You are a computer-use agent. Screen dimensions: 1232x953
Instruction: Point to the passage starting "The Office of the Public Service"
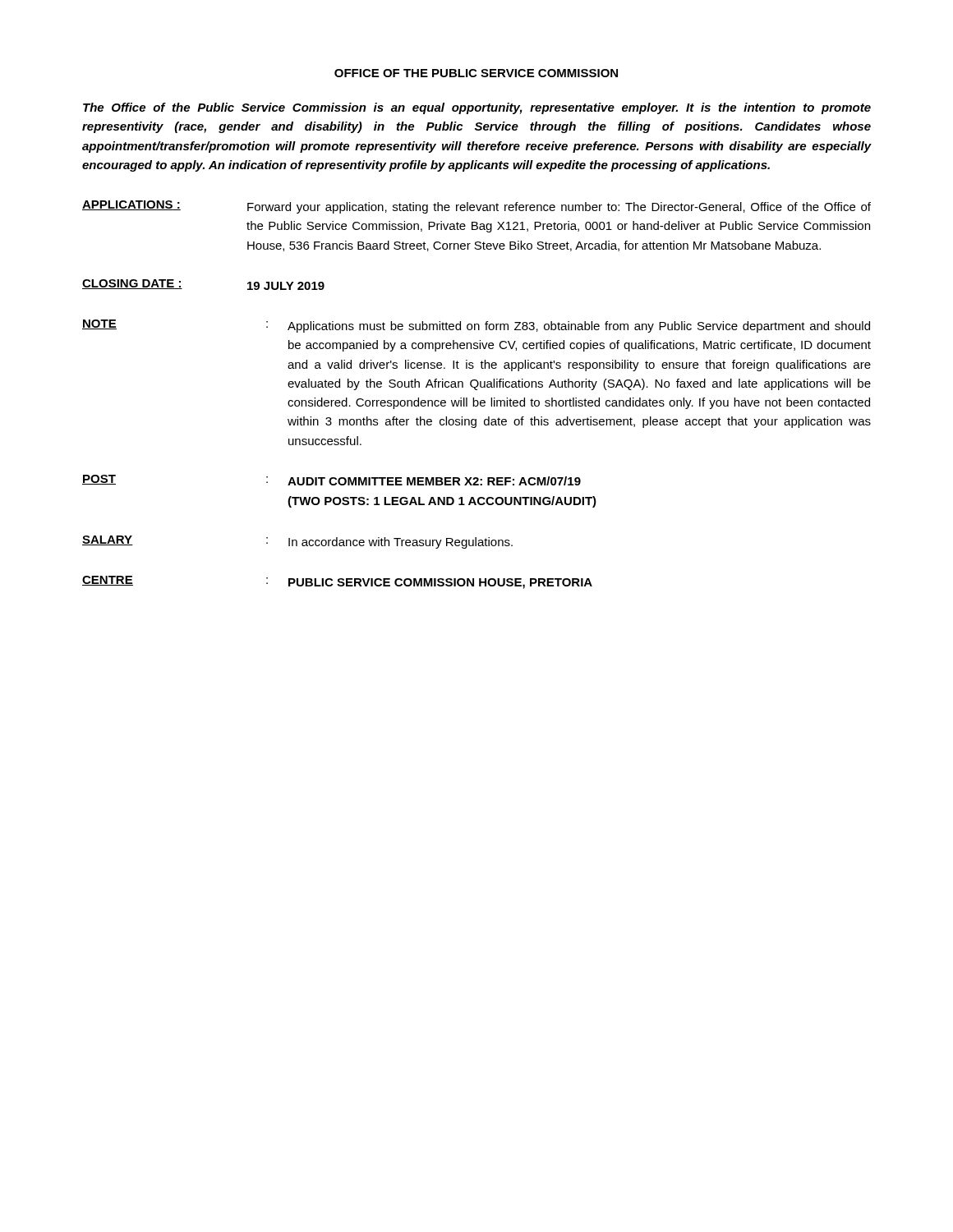tap(476, 136)
